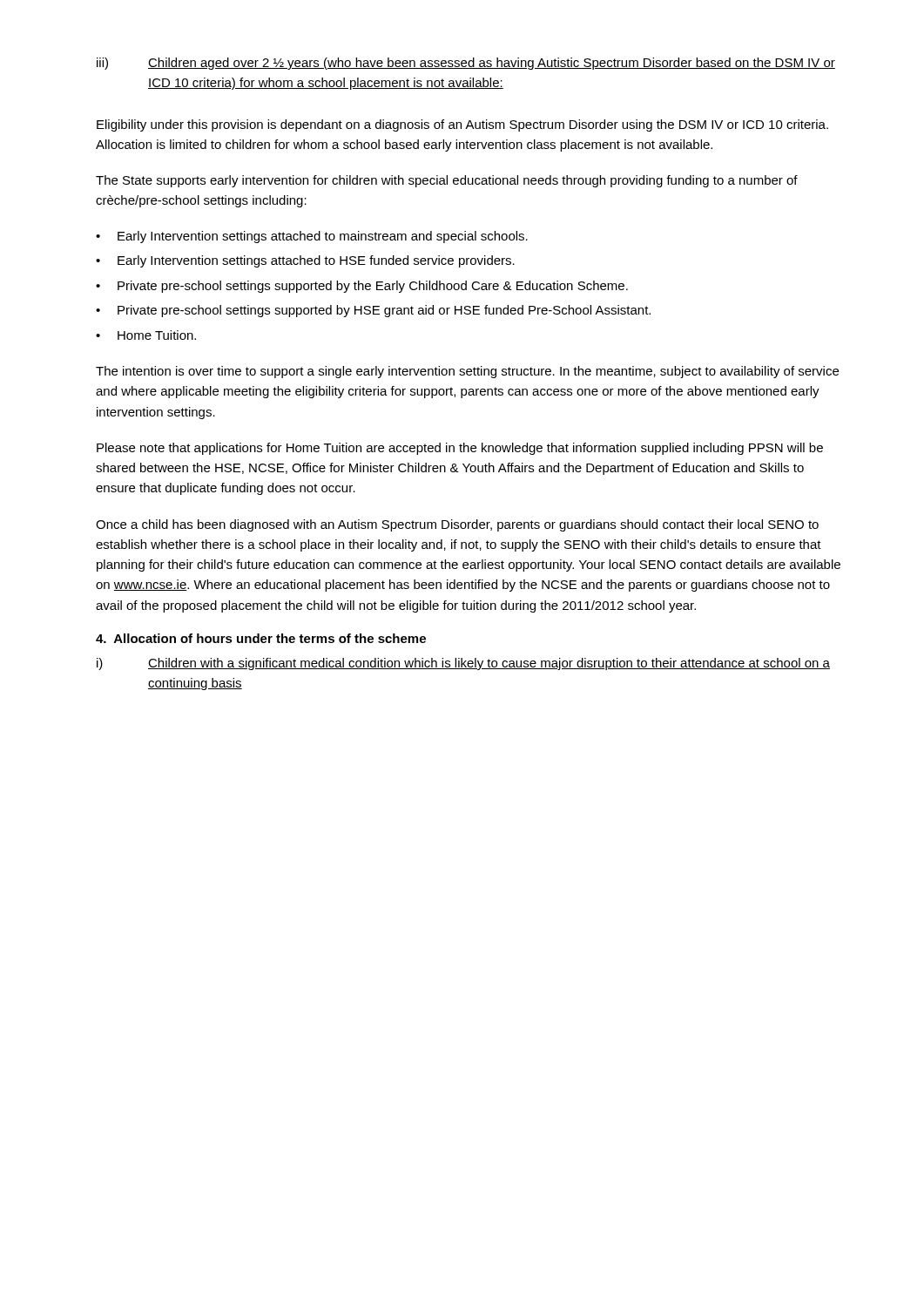Locate the block of text that opens with "The intention is over time to support"
The height and width of the screenshot is (1307, 924).
point(470,391)
